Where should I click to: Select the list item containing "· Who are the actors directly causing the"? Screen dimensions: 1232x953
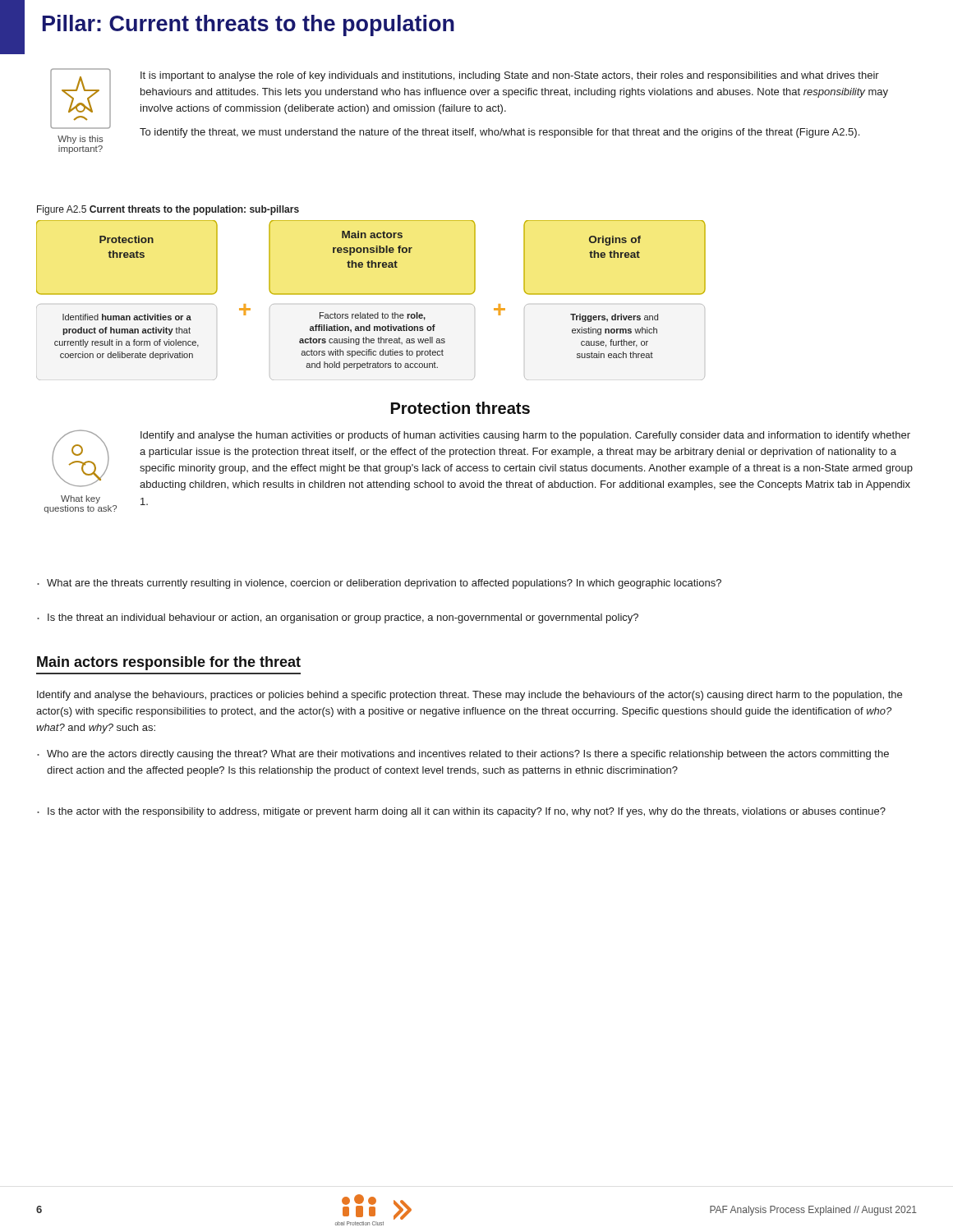476,762
